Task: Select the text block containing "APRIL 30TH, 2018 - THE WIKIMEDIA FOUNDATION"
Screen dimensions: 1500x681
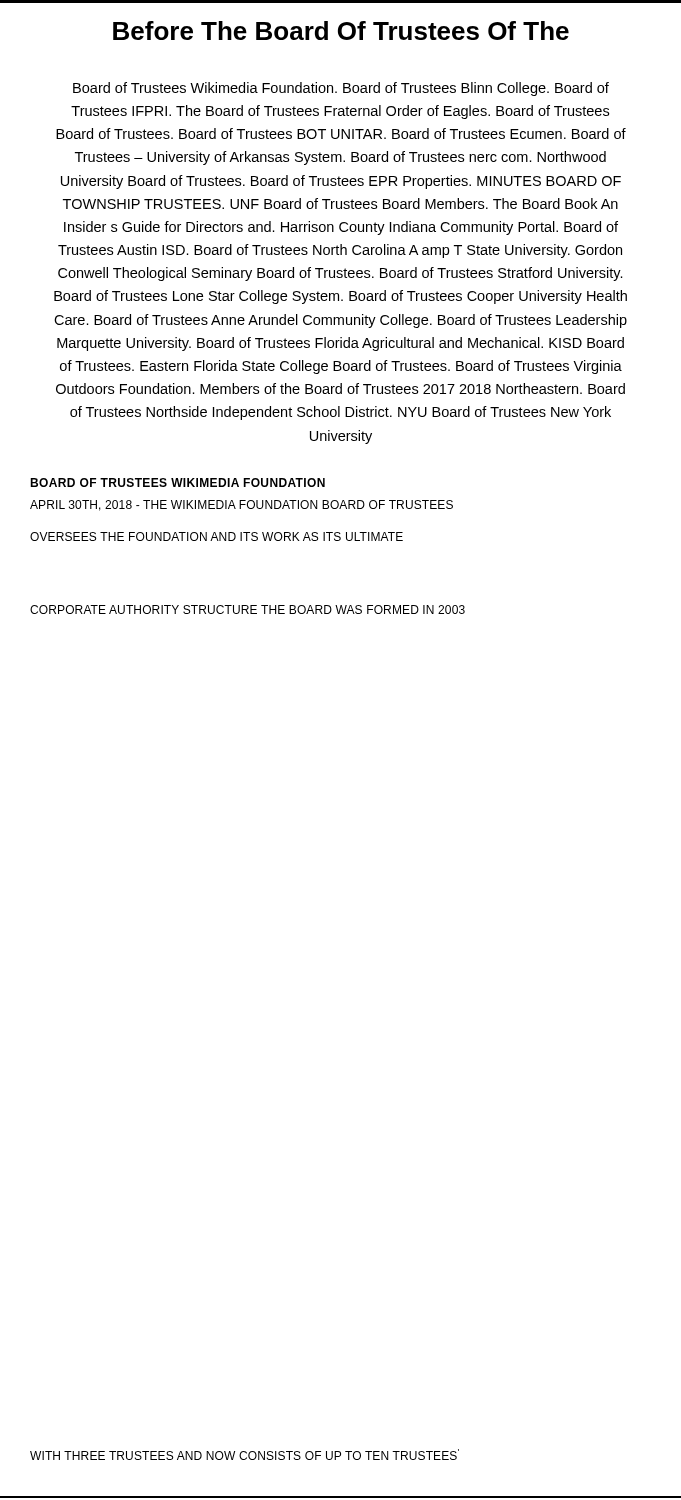Action: point(242,505)
